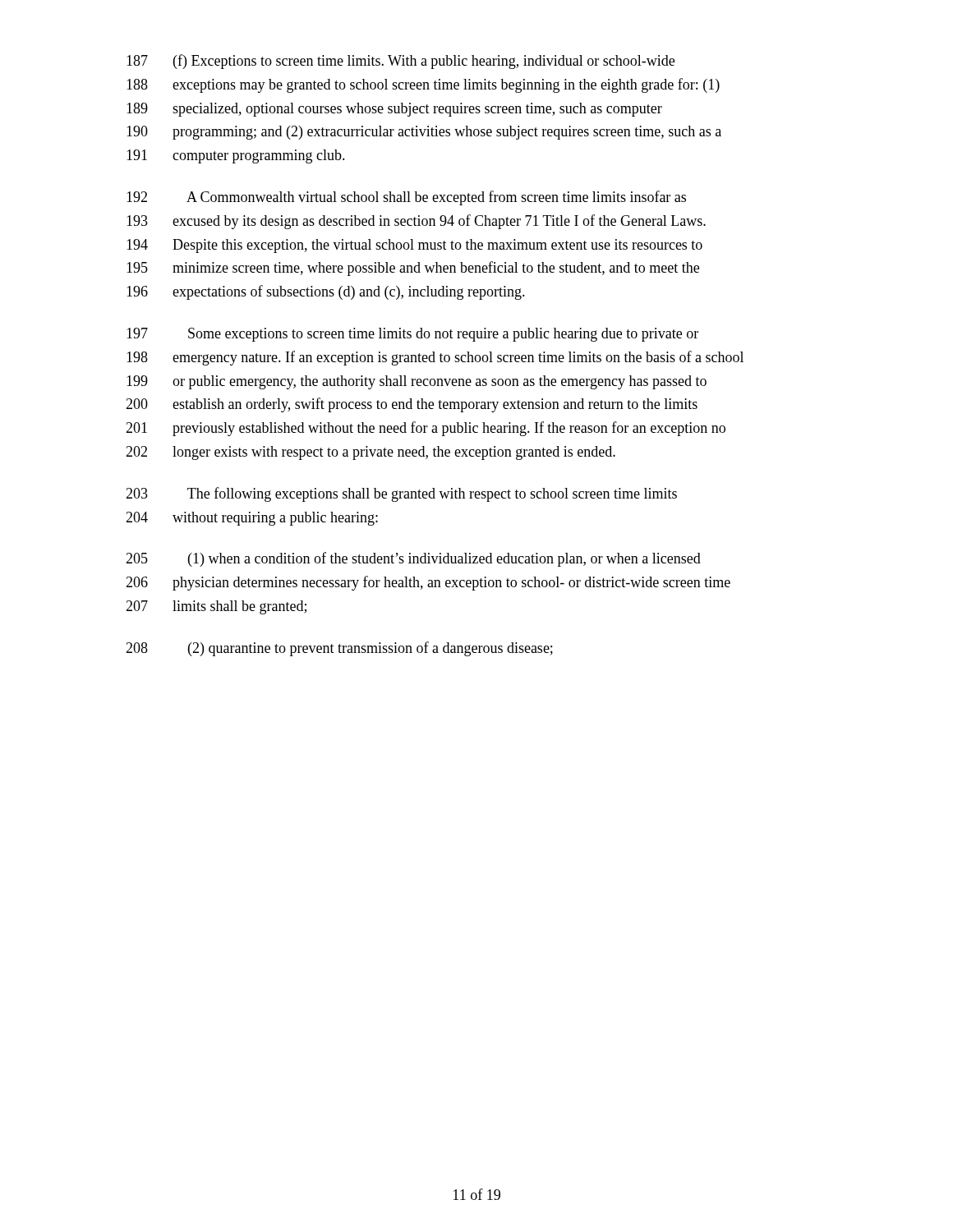
Task: Find the block on this page that starts "205 (1) when a condition"
Action: click(x=485, y=583)
